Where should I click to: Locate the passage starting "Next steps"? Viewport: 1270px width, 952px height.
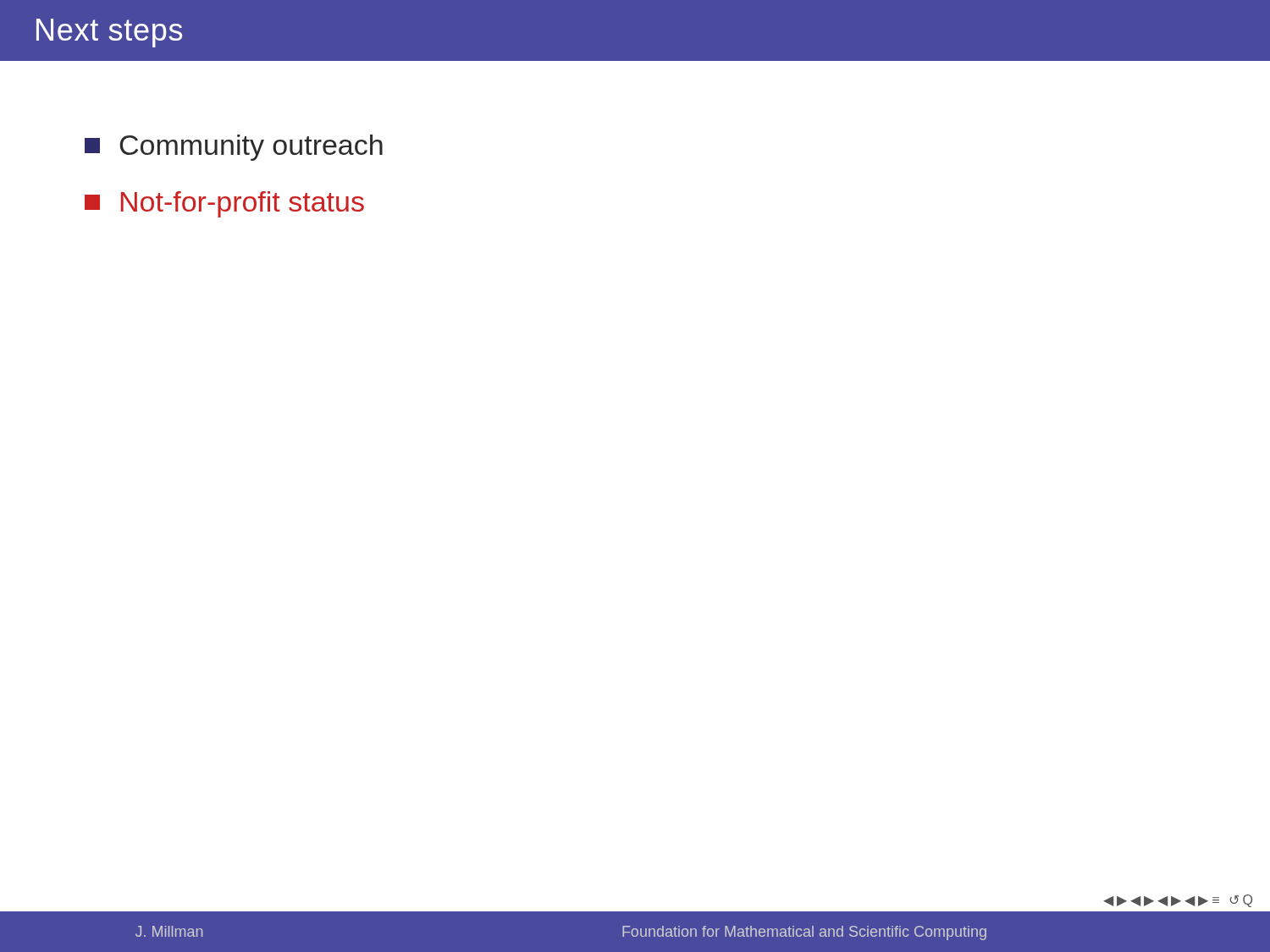pos(109,30)
